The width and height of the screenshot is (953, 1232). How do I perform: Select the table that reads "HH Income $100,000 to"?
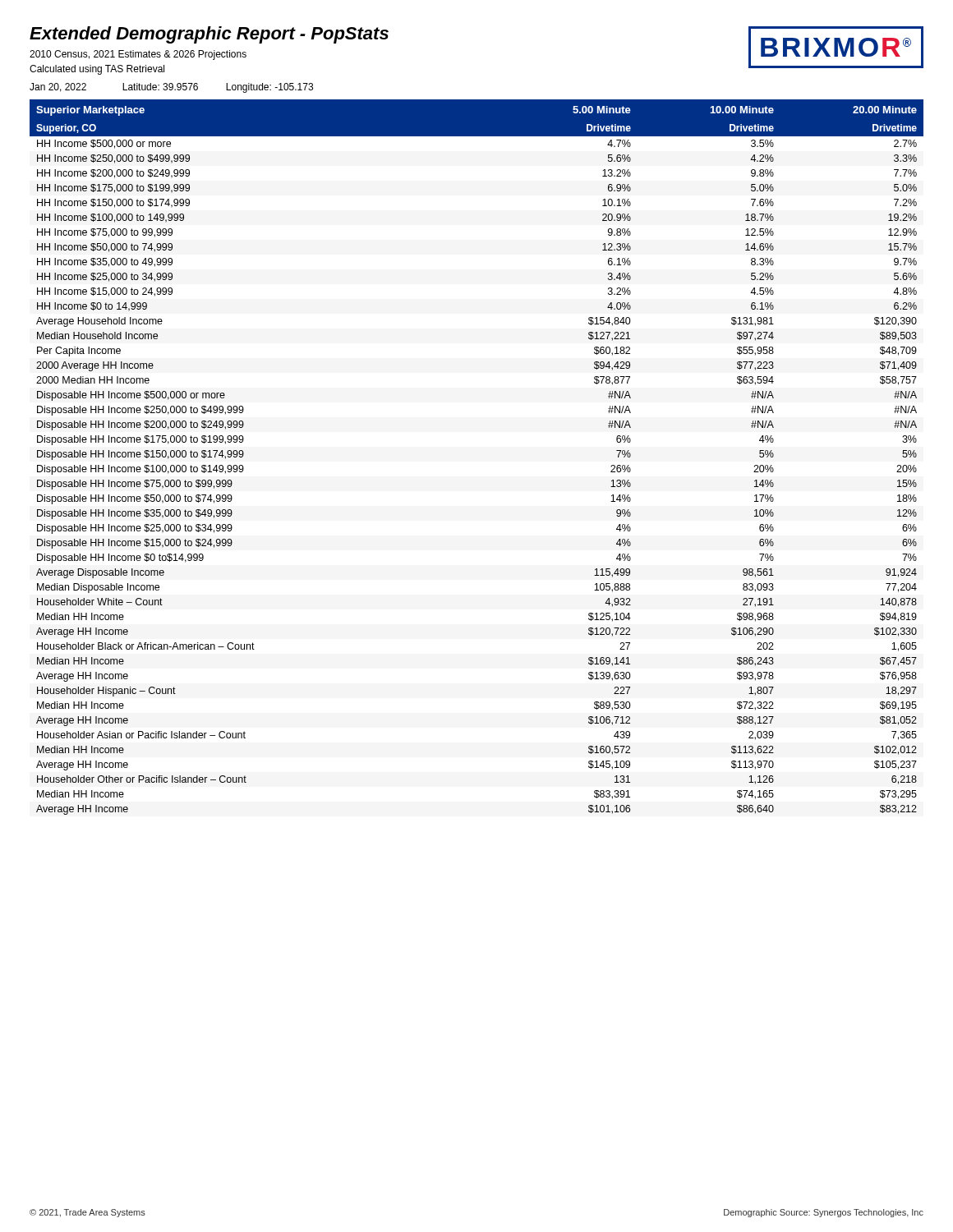tap(476, 458)
